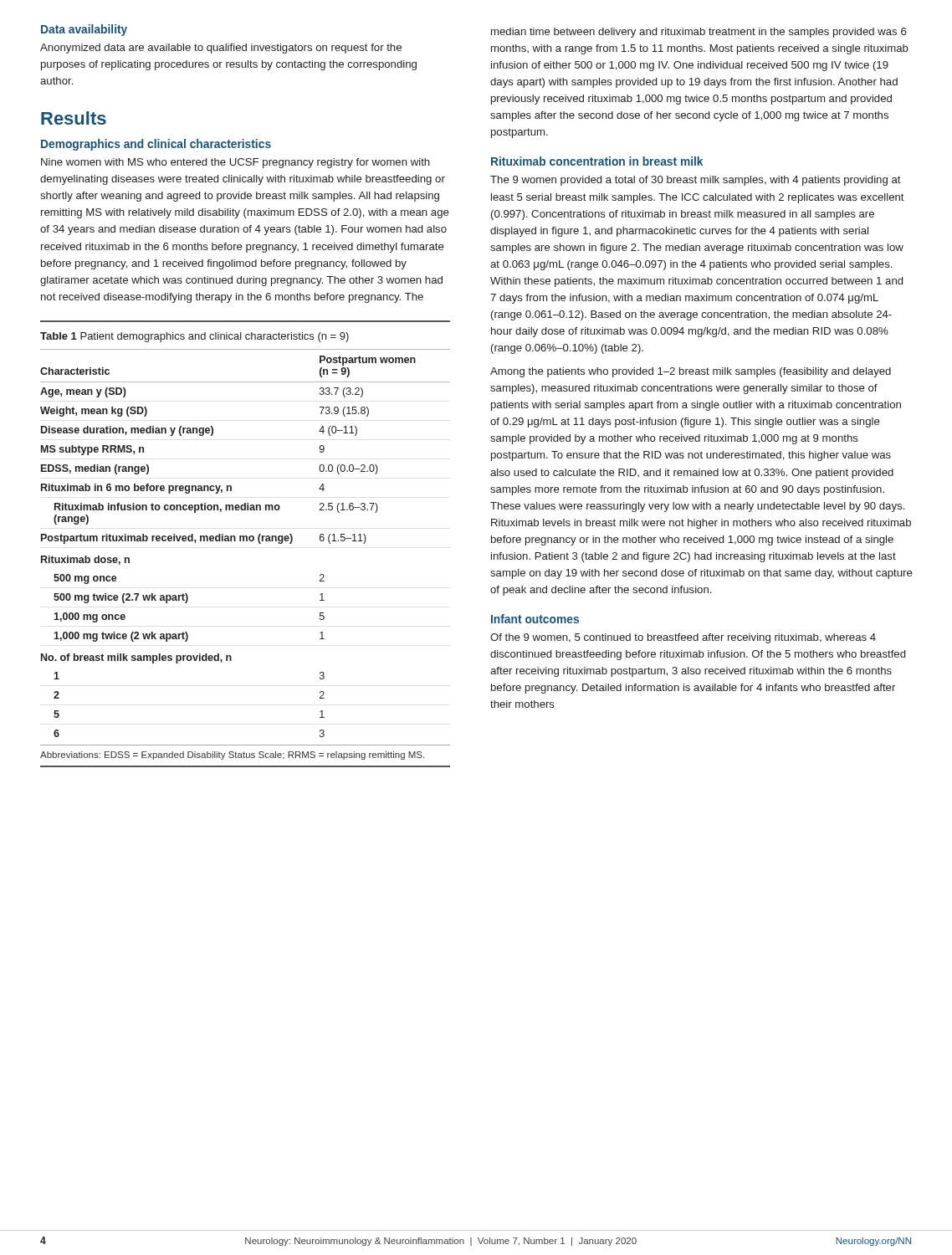The height and width of the screenshot is (1255, 952).
Task: Click the passage that begins "Of the 9 women, 5 continued to breastfeed"
Action: [698, 671]
